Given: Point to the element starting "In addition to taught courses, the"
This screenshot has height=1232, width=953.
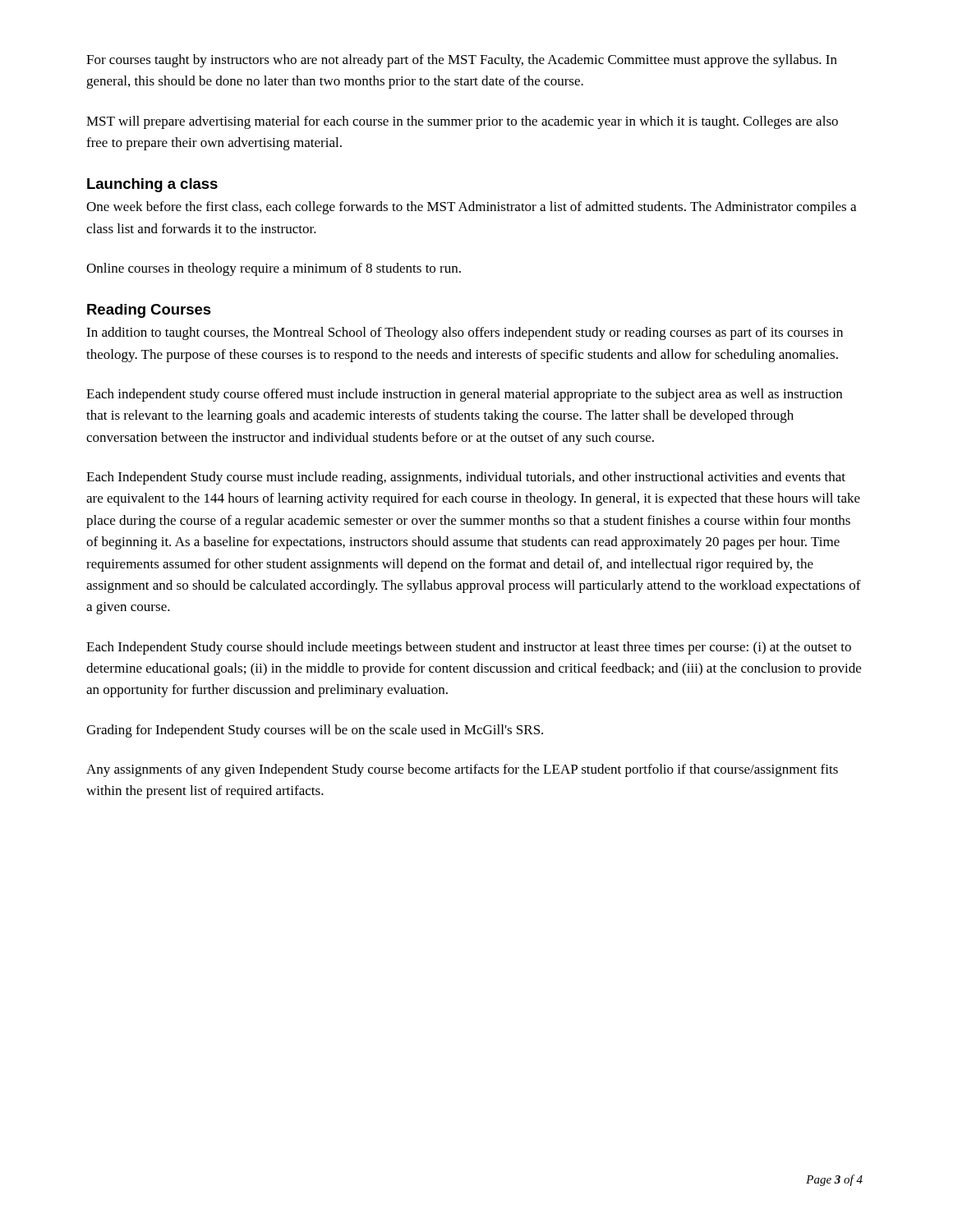Looking at the screenshot, I should point(465,343).
